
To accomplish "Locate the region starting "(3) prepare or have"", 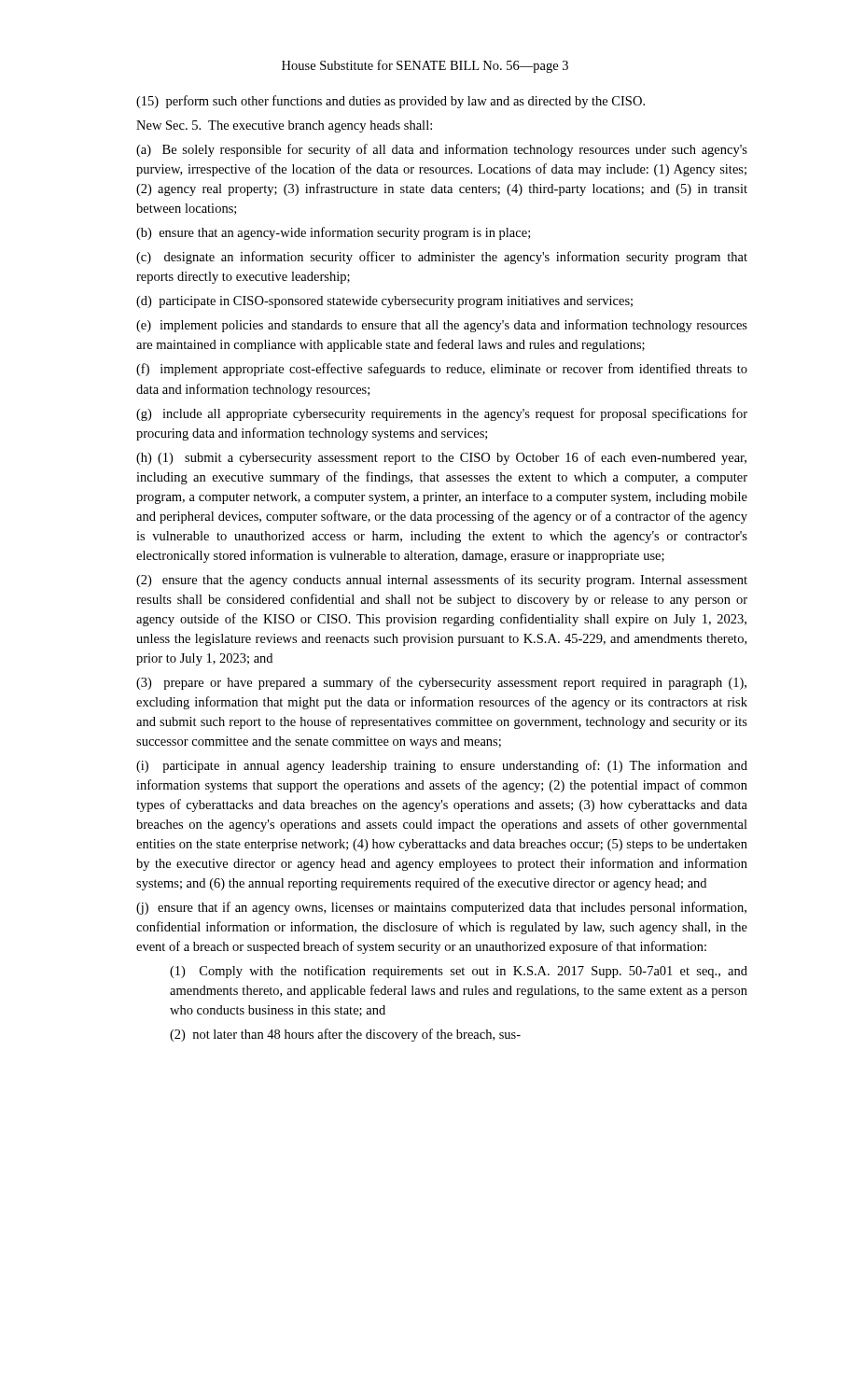I will [442, 712].
